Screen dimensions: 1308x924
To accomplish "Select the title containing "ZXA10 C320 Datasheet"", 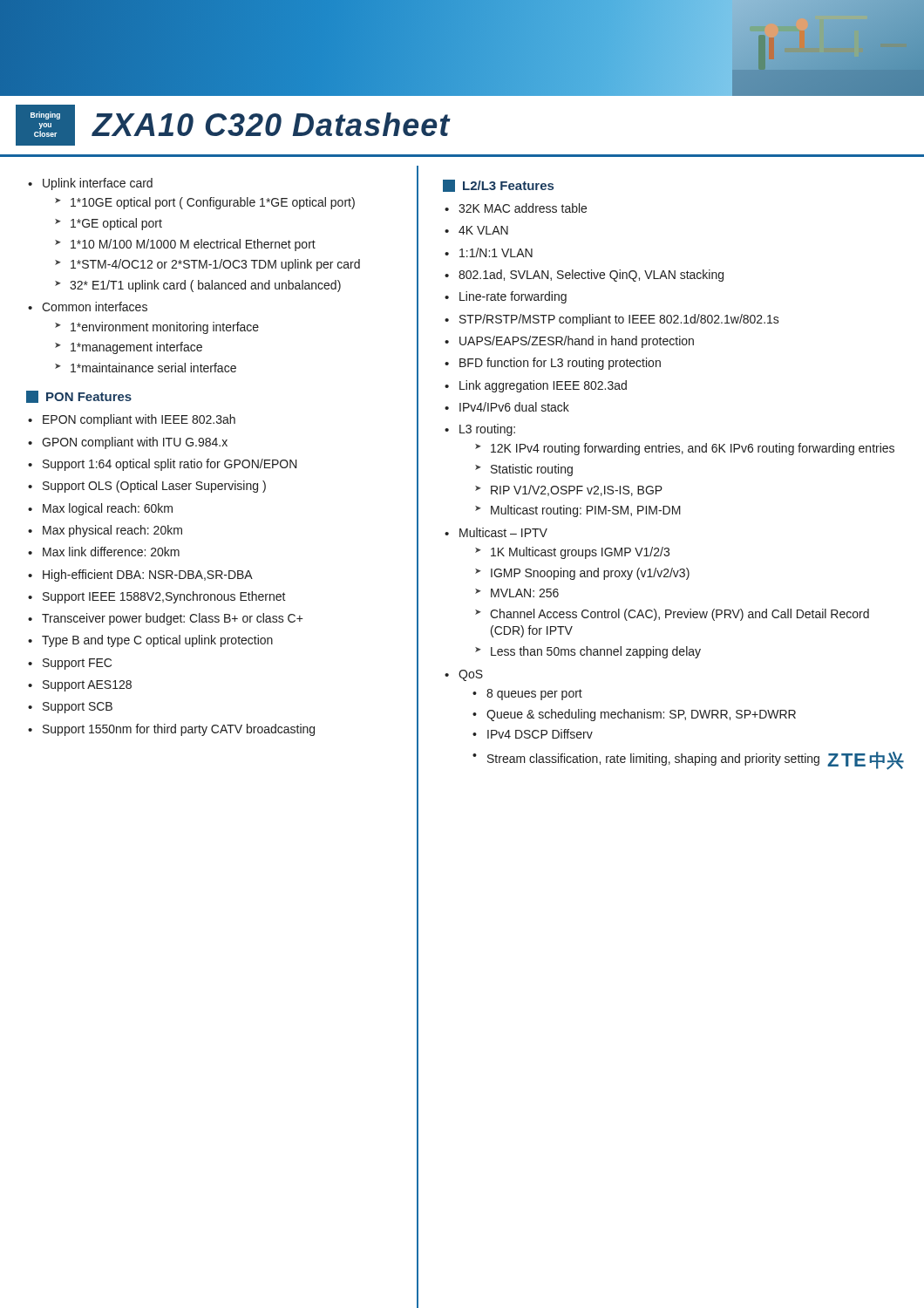I will 271,125.
